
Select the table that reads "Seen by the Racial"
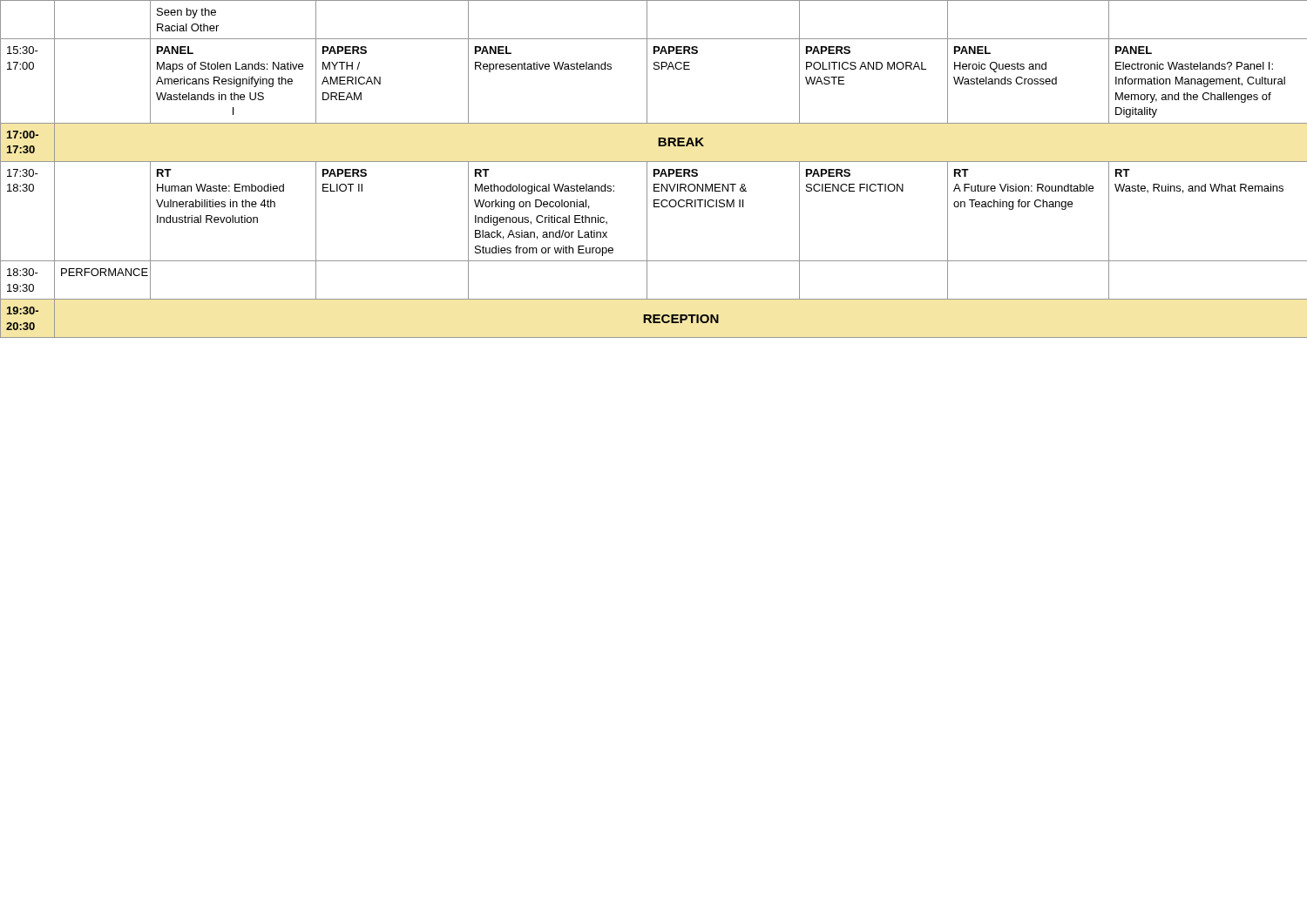654,169
